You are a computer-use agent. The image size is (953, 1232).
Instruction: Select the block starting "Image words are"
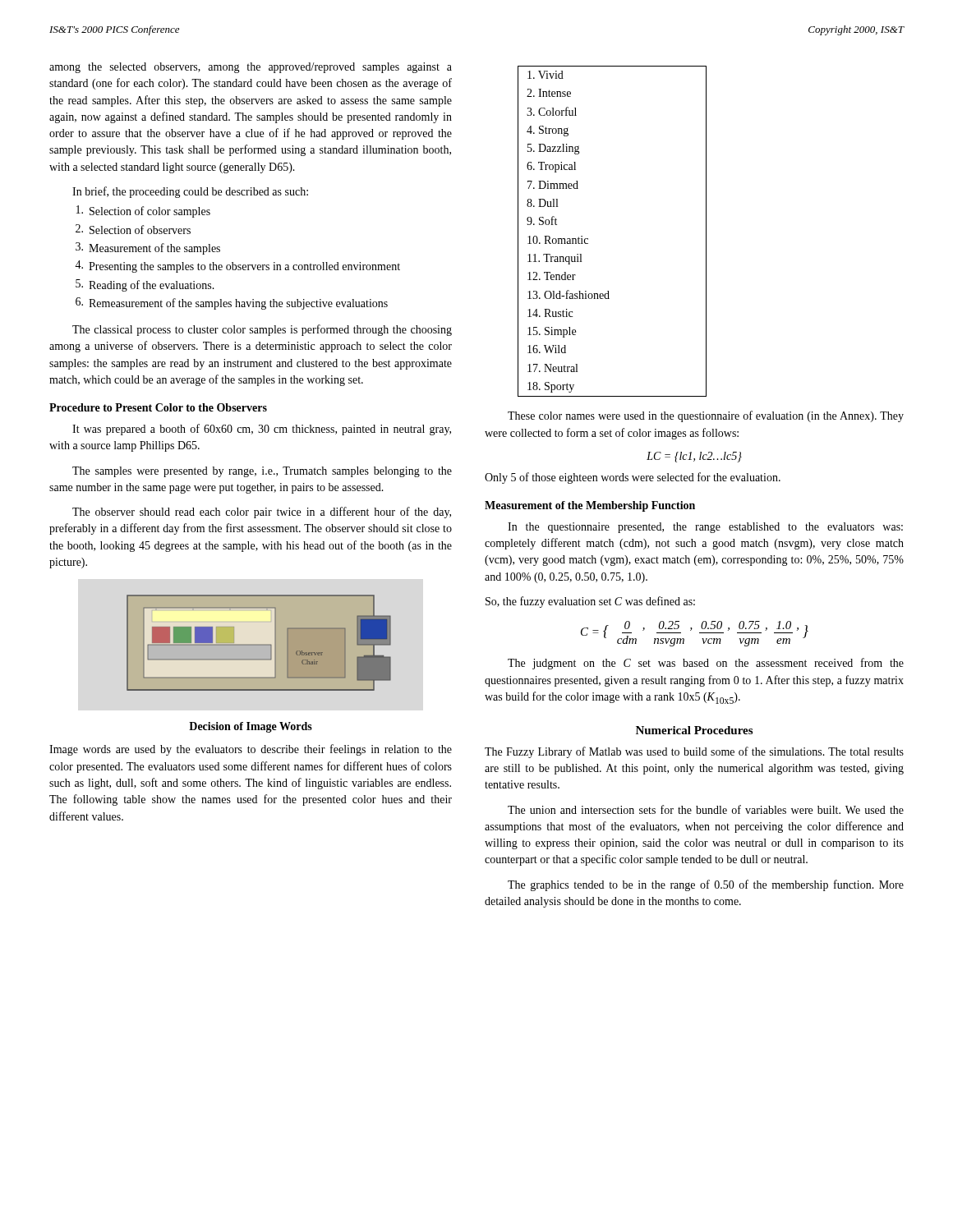(x=251, y=783)
